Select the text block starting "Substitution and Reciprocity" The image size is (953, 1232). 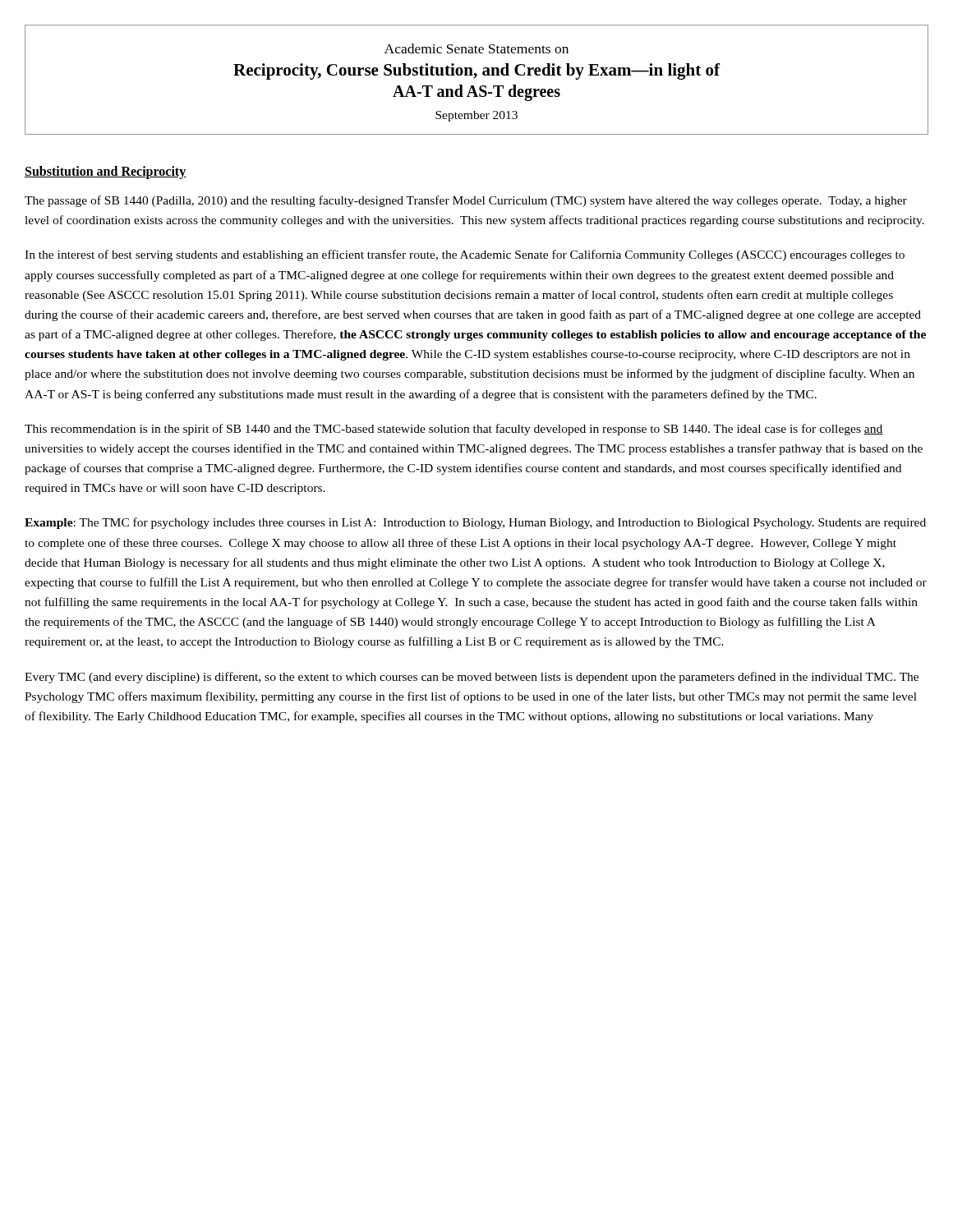[105, 171]
